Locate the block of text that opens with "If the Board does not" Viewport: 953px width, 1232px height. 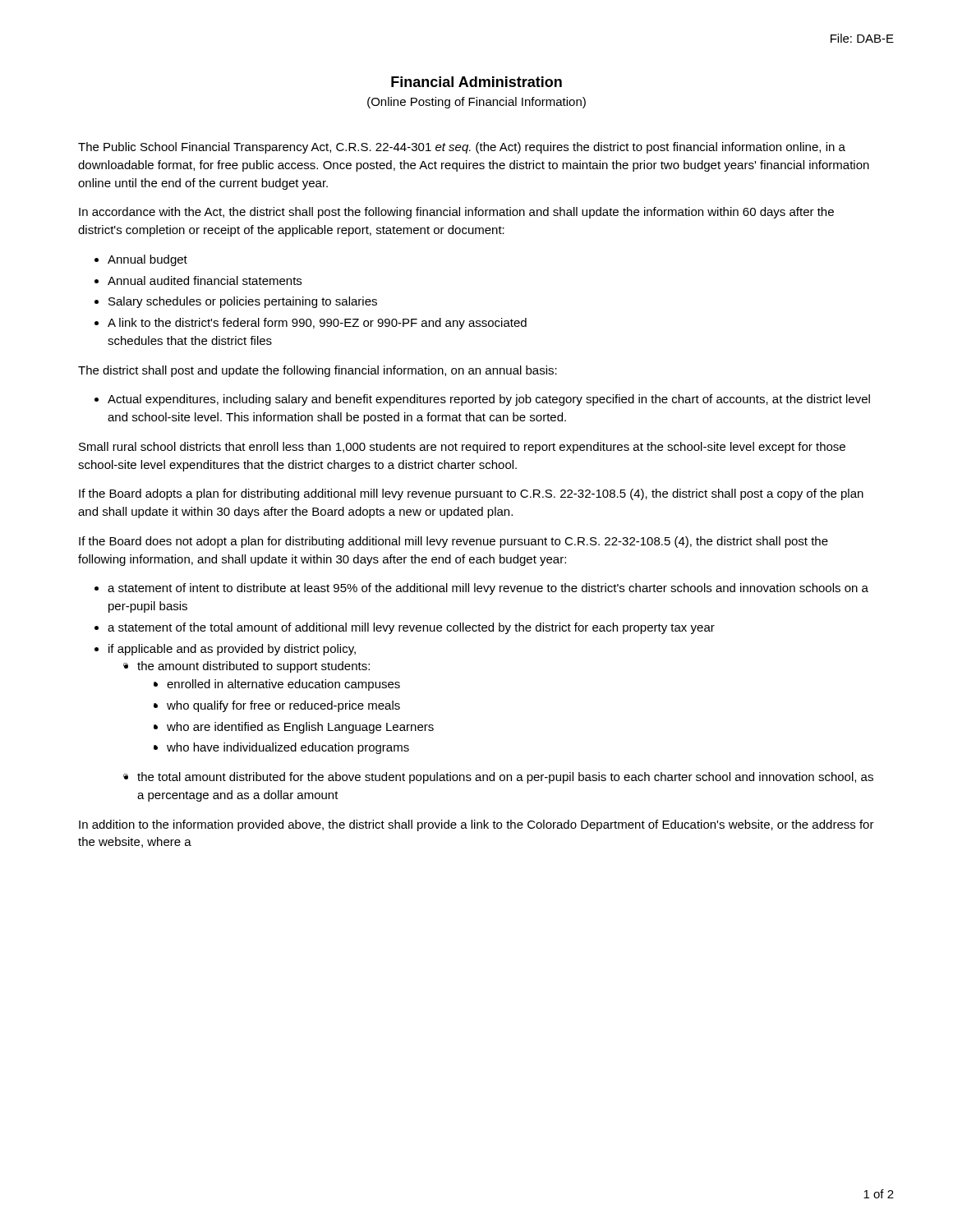476,550
